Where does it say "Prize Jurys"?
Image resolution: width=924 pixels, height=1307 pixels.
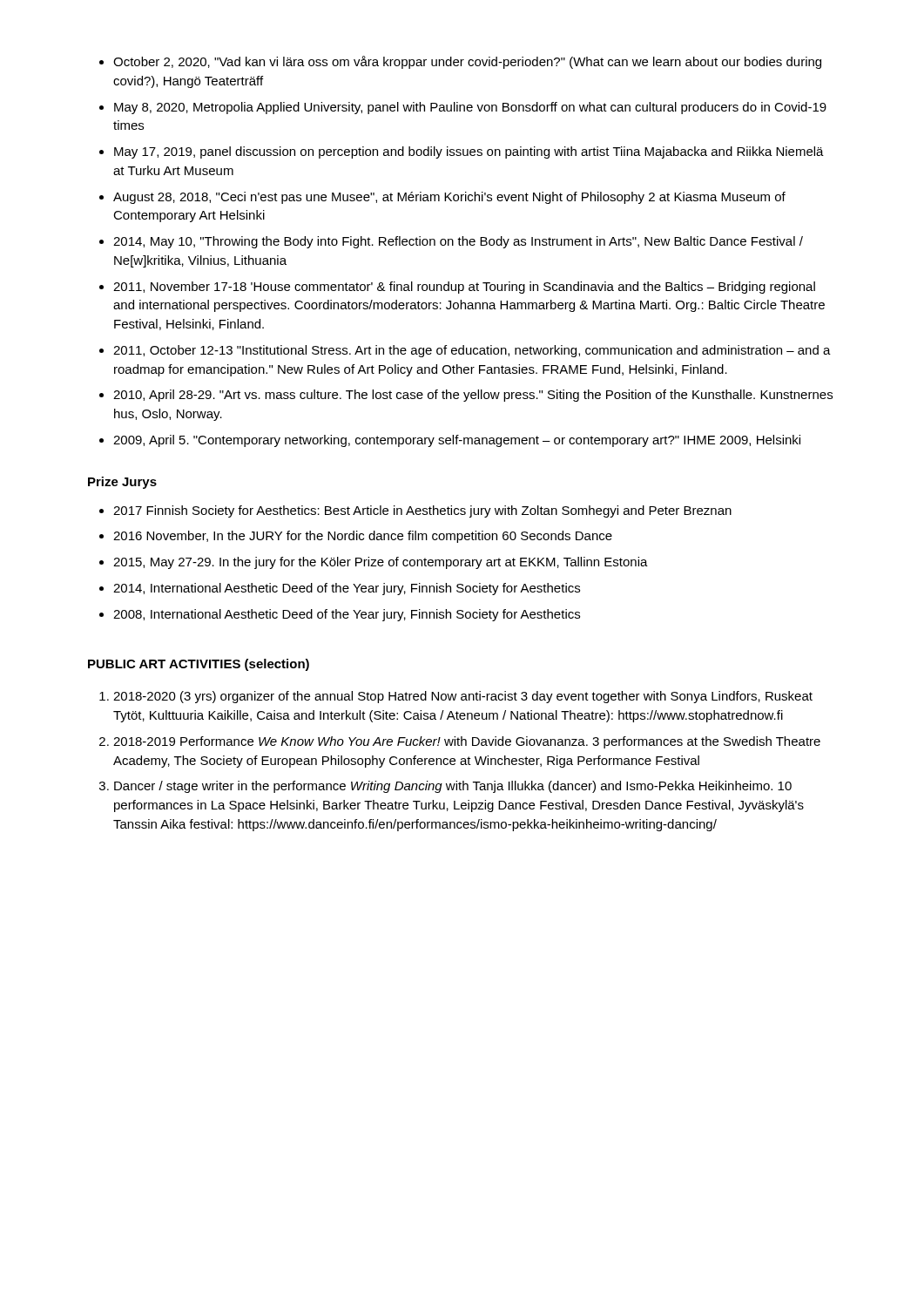[122, 481]
